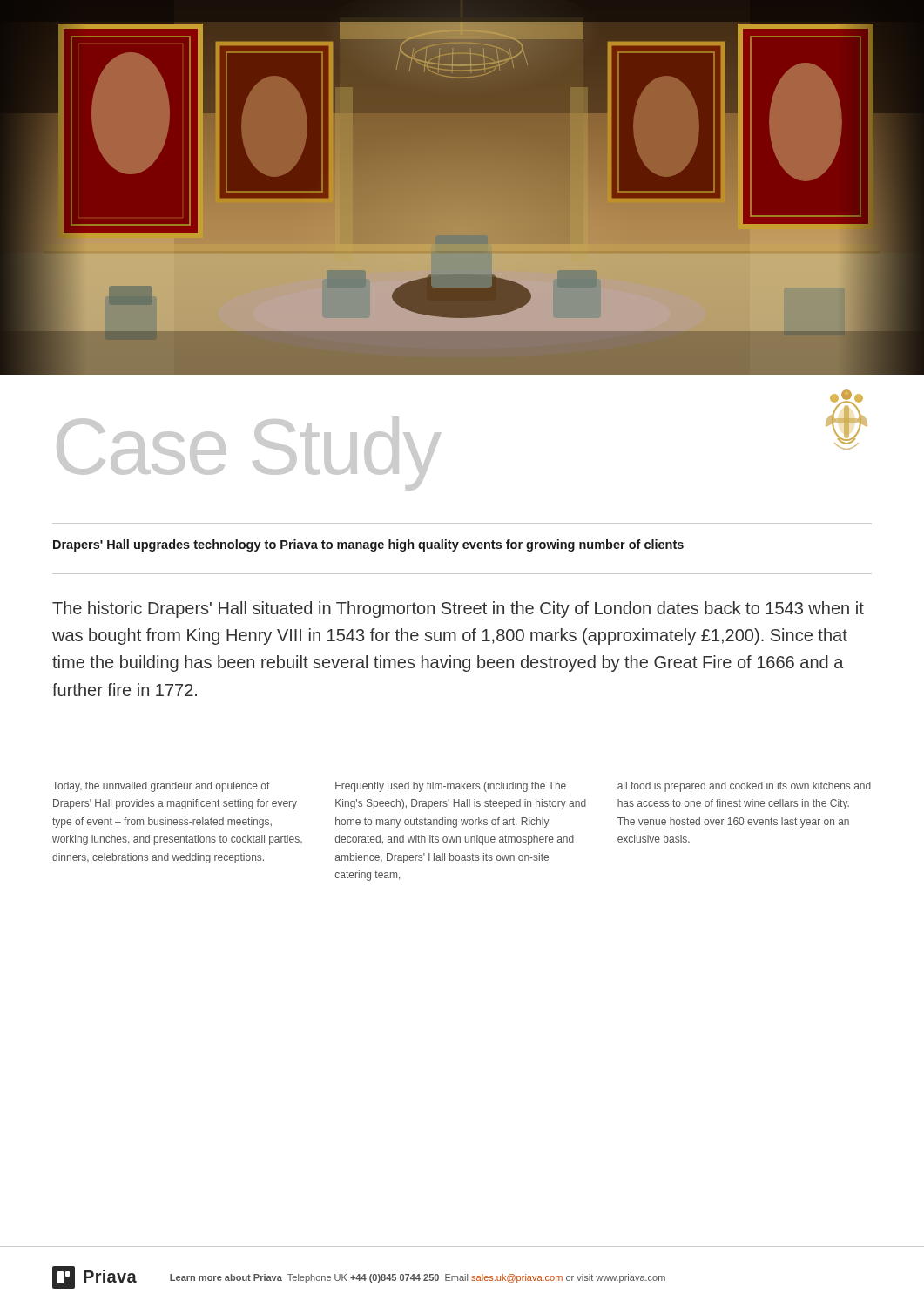Point to the block beginning "Frequently used by"
Viewport: 924px width, 1307px height.
460,830
